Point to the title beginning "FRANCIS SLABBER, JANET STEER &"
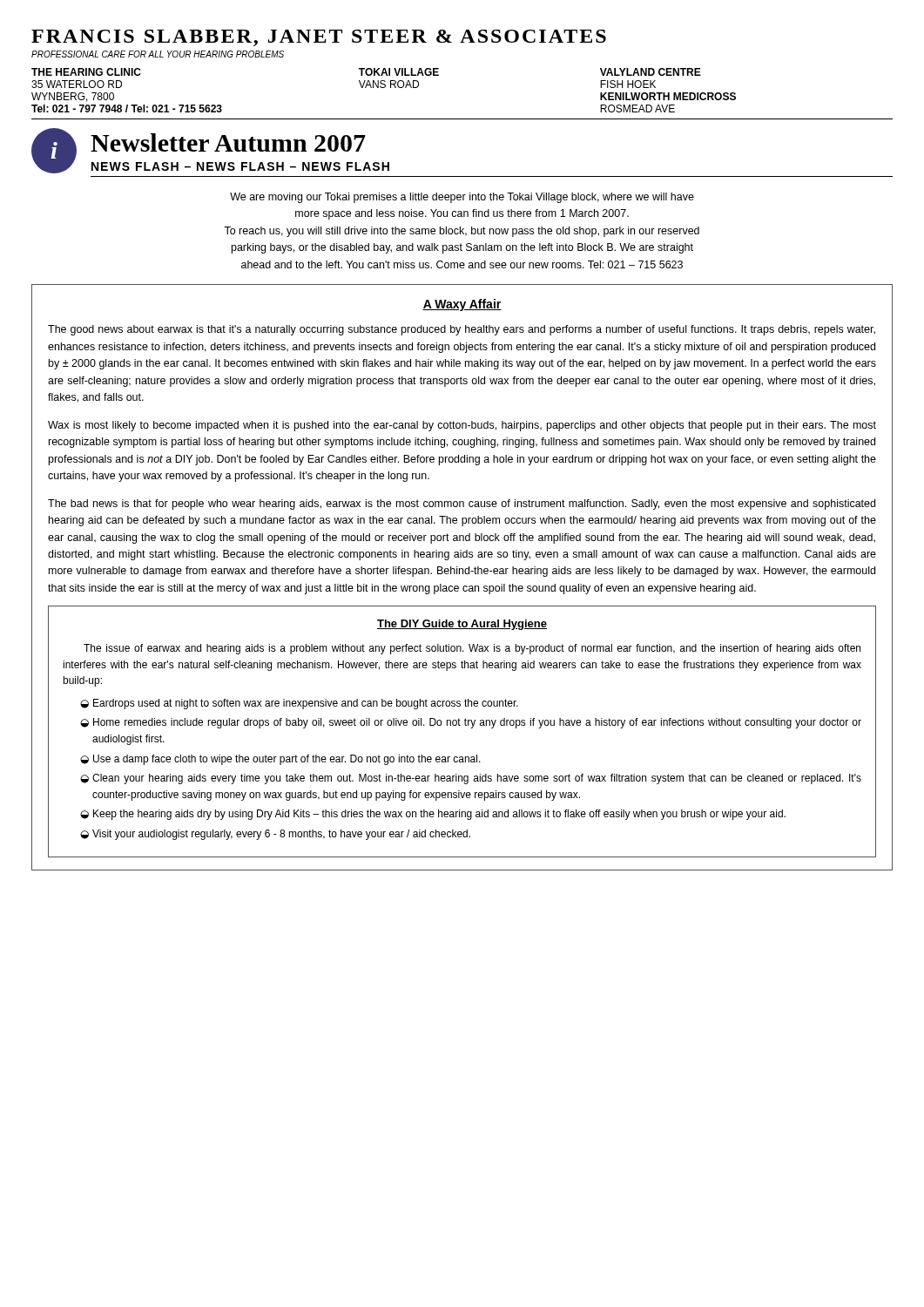This screenshot has height=1307, width=924. point(462,36)
